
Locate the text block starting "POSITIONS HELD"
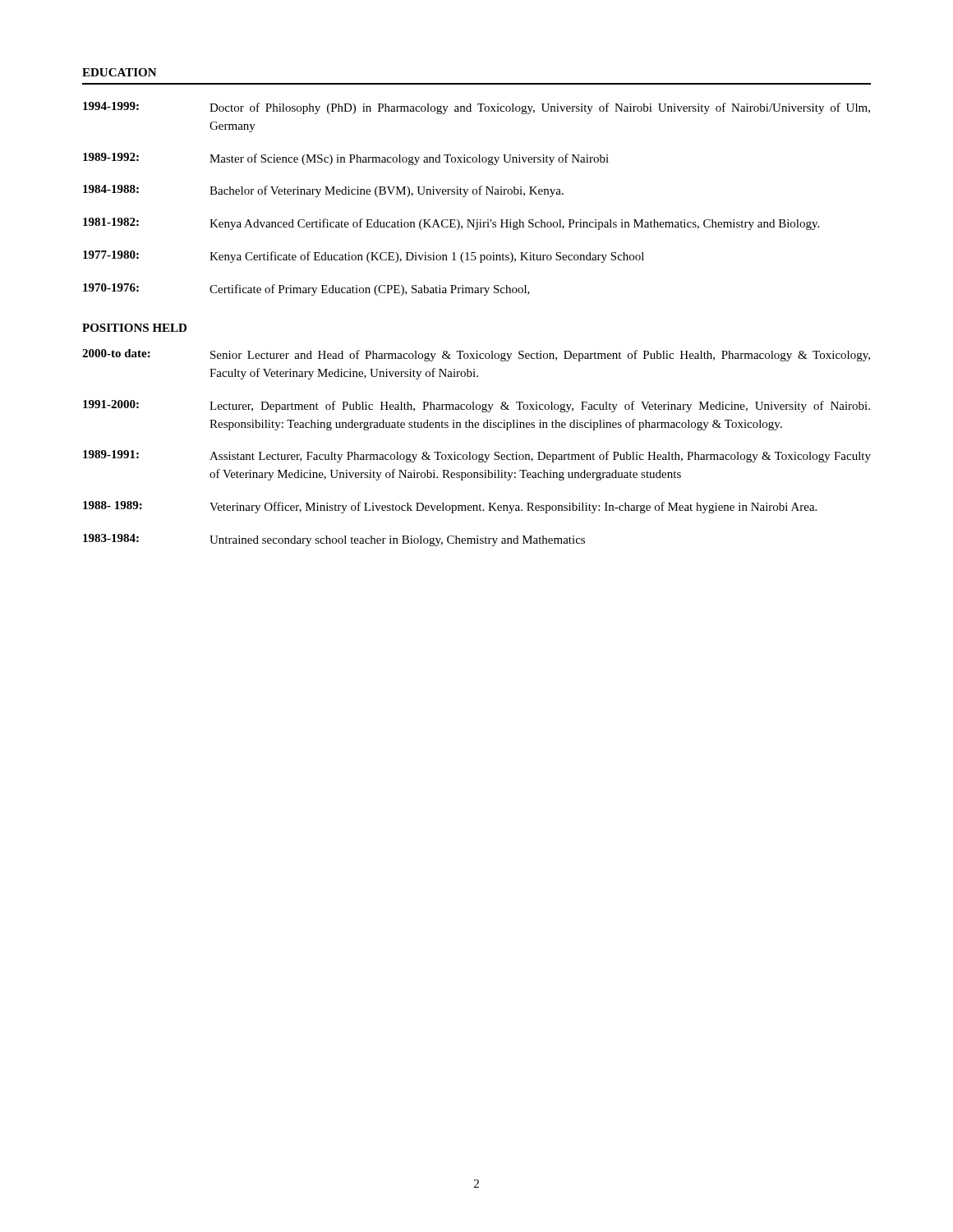tap(135, 328)
